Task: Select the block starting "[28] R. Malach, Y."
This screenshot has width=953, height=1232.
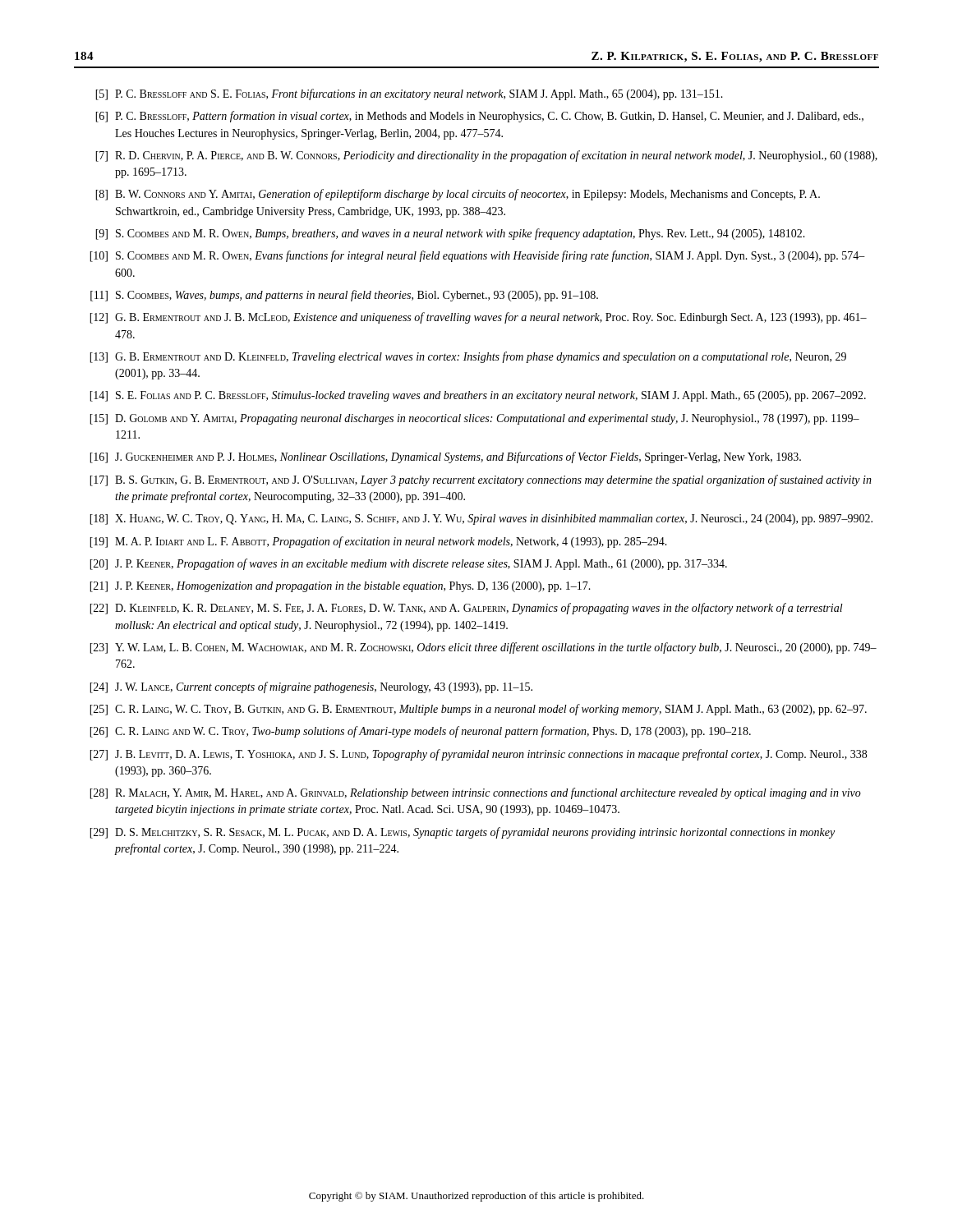Action: coord(476,802)
